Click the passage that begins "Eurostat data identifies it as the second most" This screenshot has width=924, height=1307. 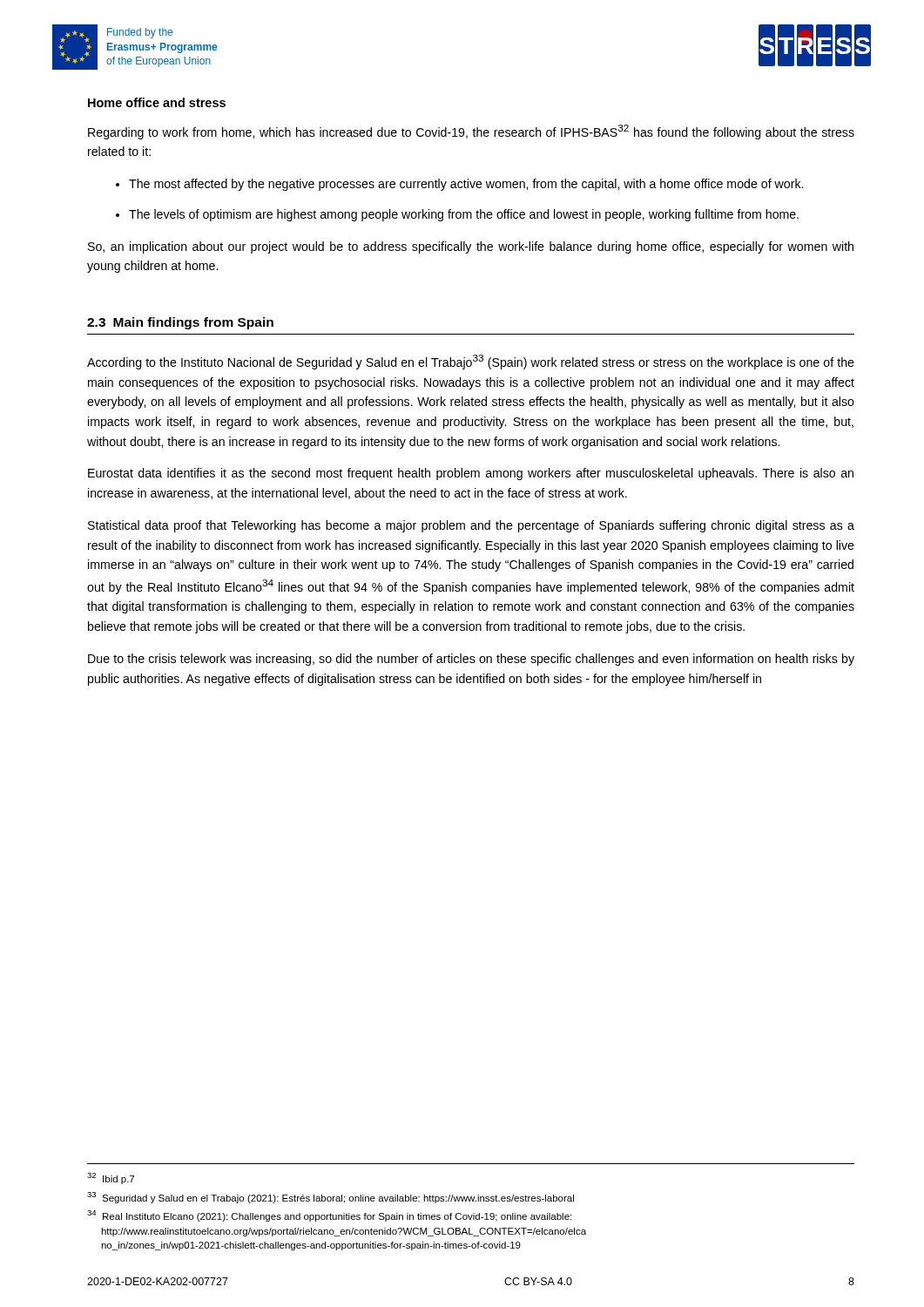pos(471,483)
